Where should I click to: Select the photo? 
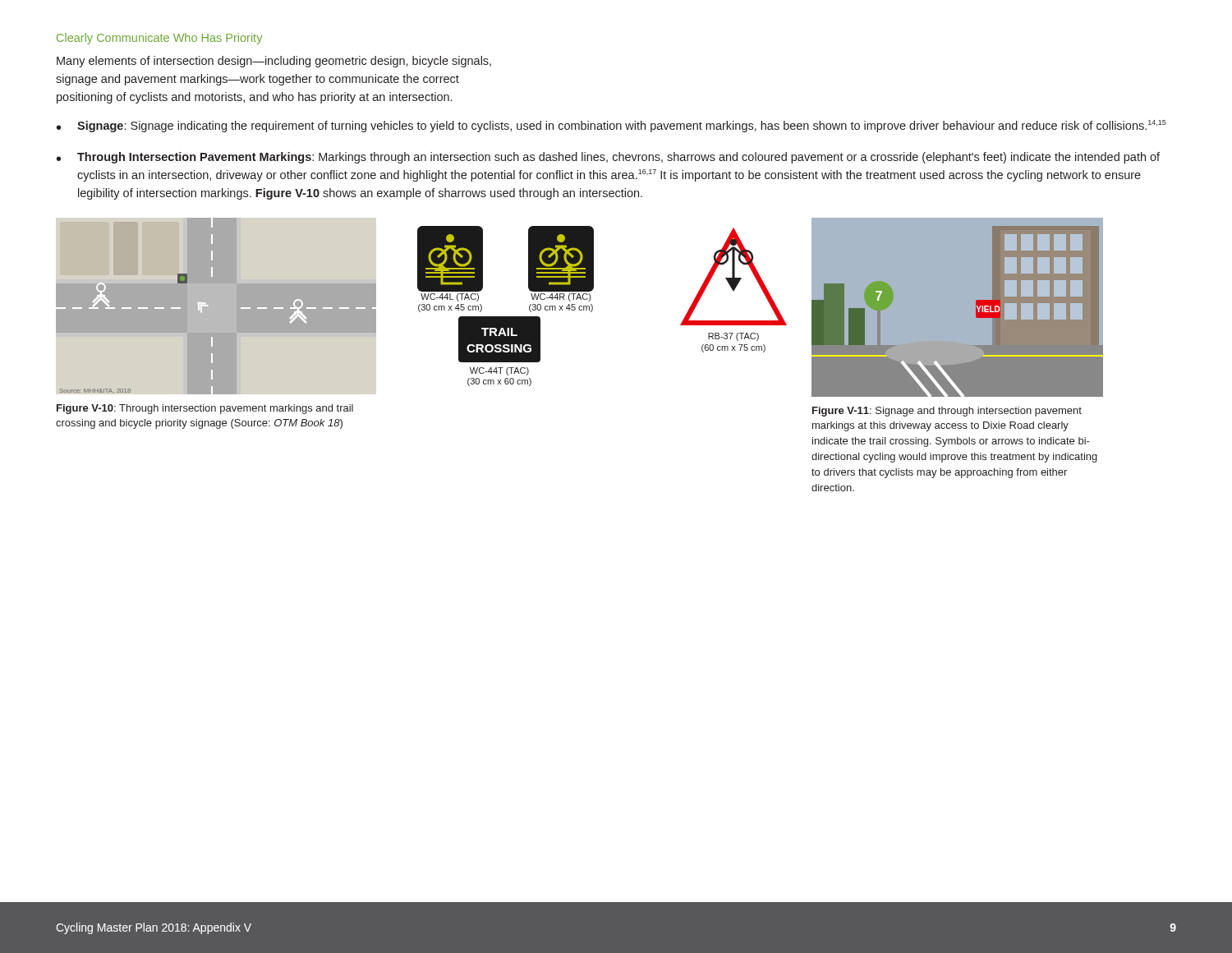pyautogui.click(x=963, y=307)
